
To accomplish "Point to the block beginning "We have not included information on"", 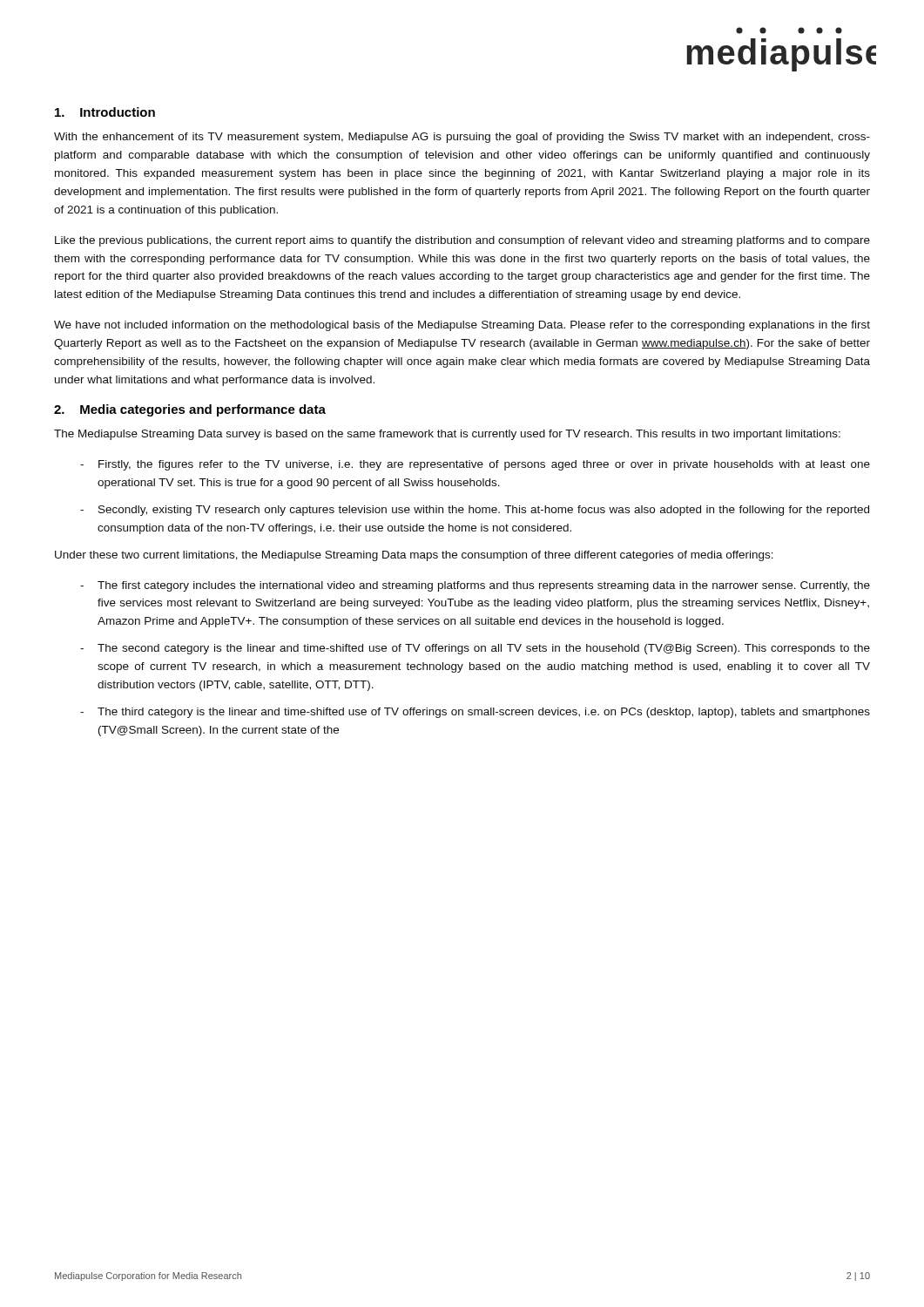I will tap(462, 352).
